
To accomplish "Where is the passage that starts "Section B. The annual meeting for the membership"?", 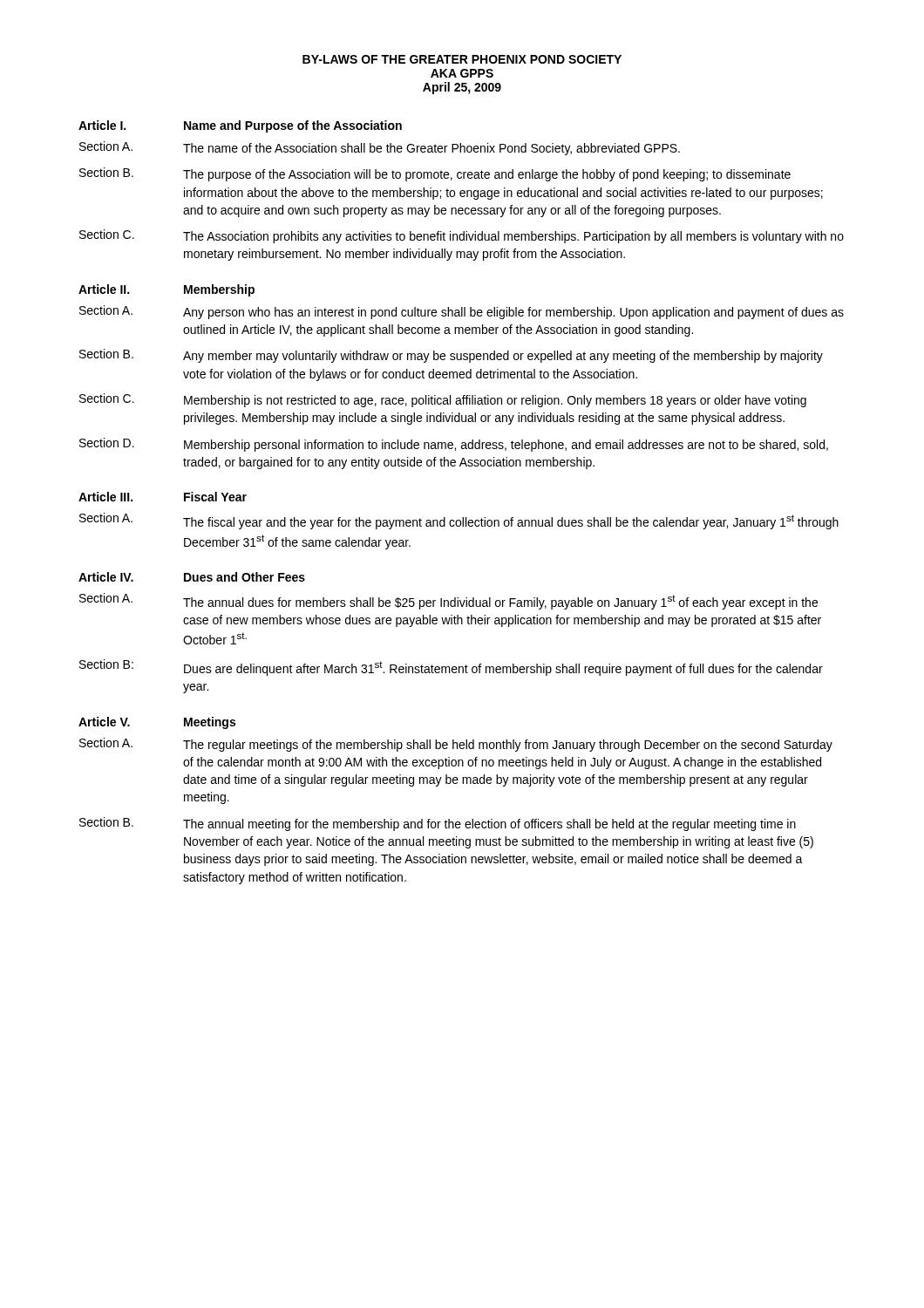I will [x=462, y=850].
